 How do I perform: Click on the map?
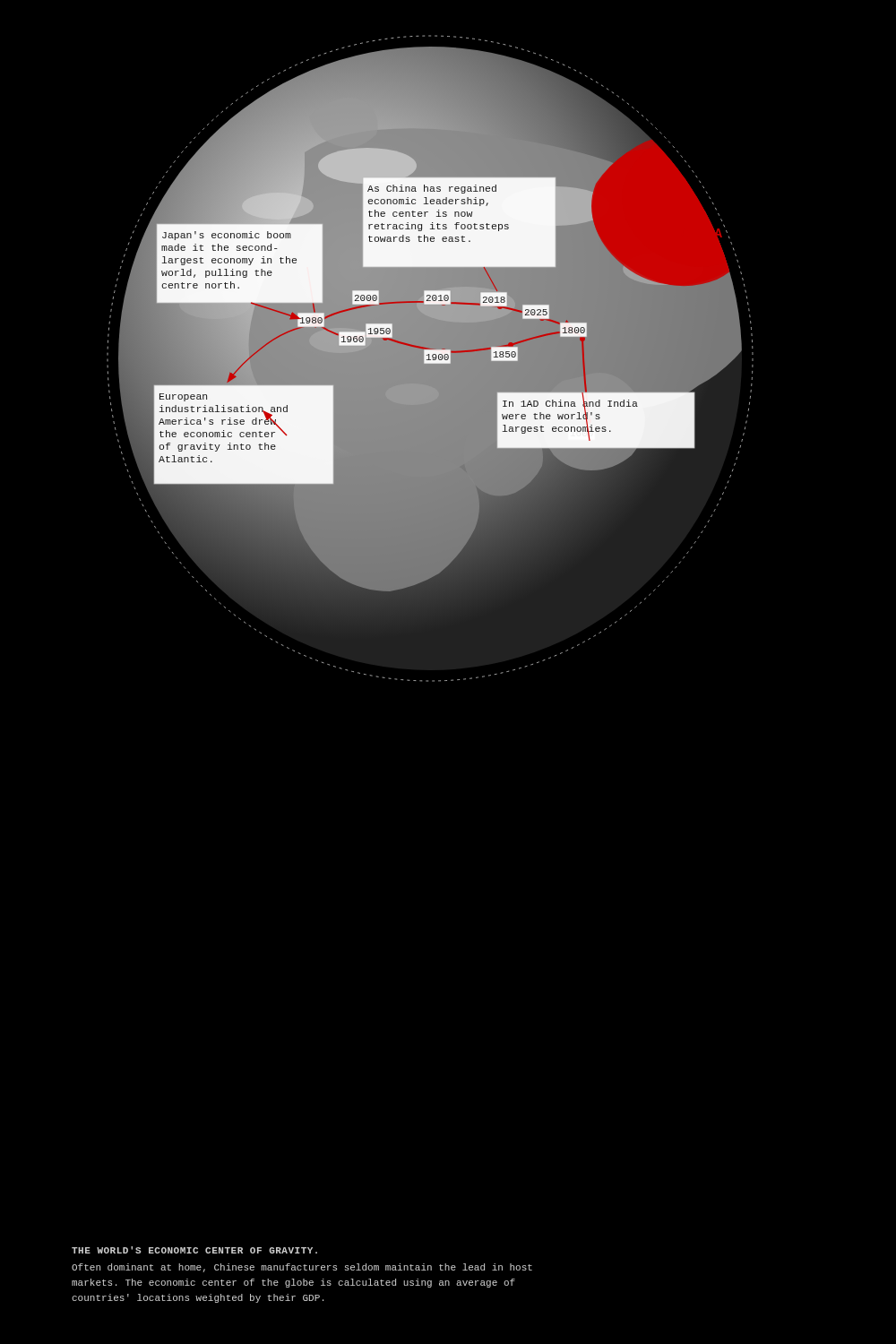(444, 367)
